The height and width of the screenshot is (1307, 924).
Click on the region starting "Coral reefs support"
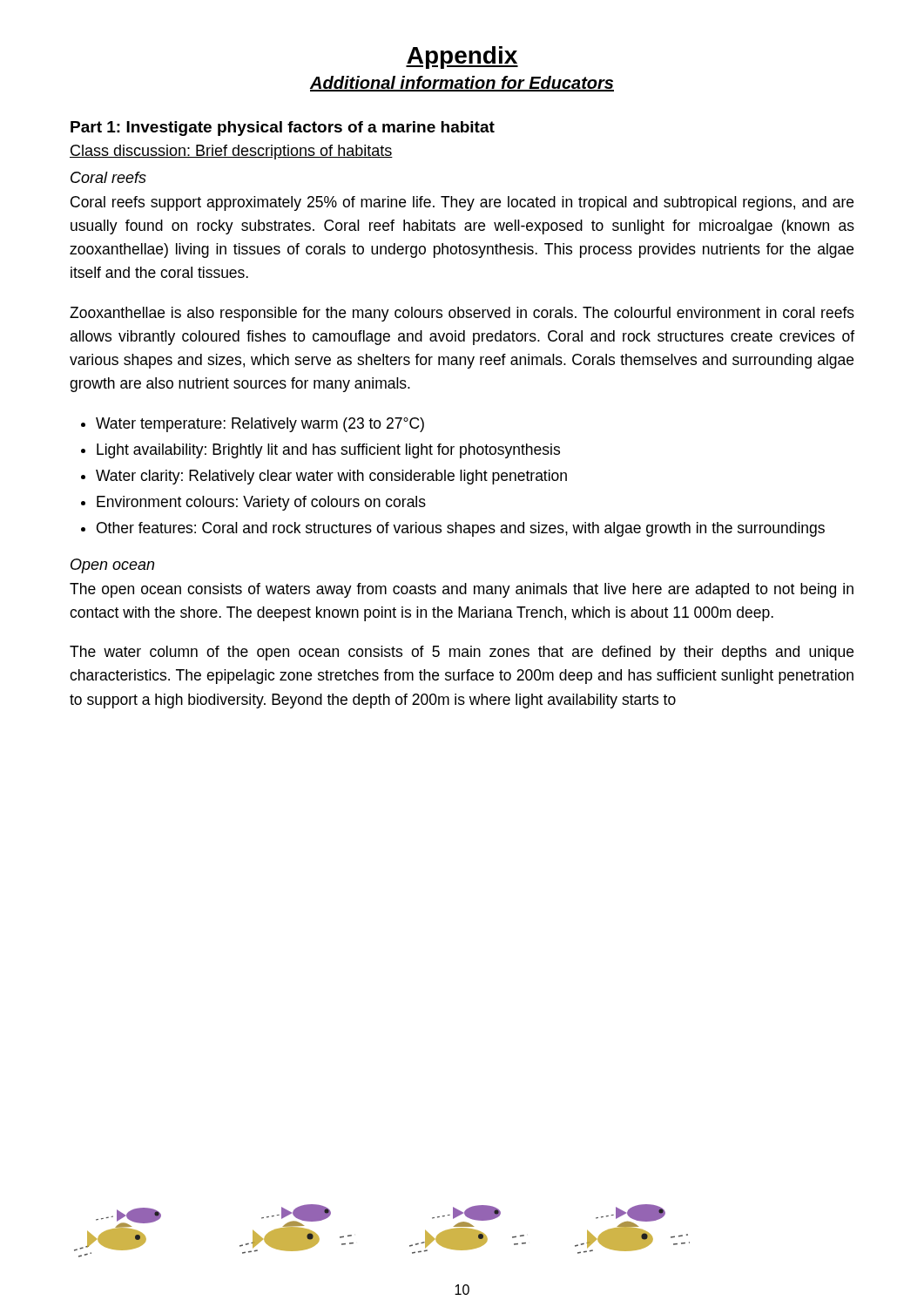(462, 238)
